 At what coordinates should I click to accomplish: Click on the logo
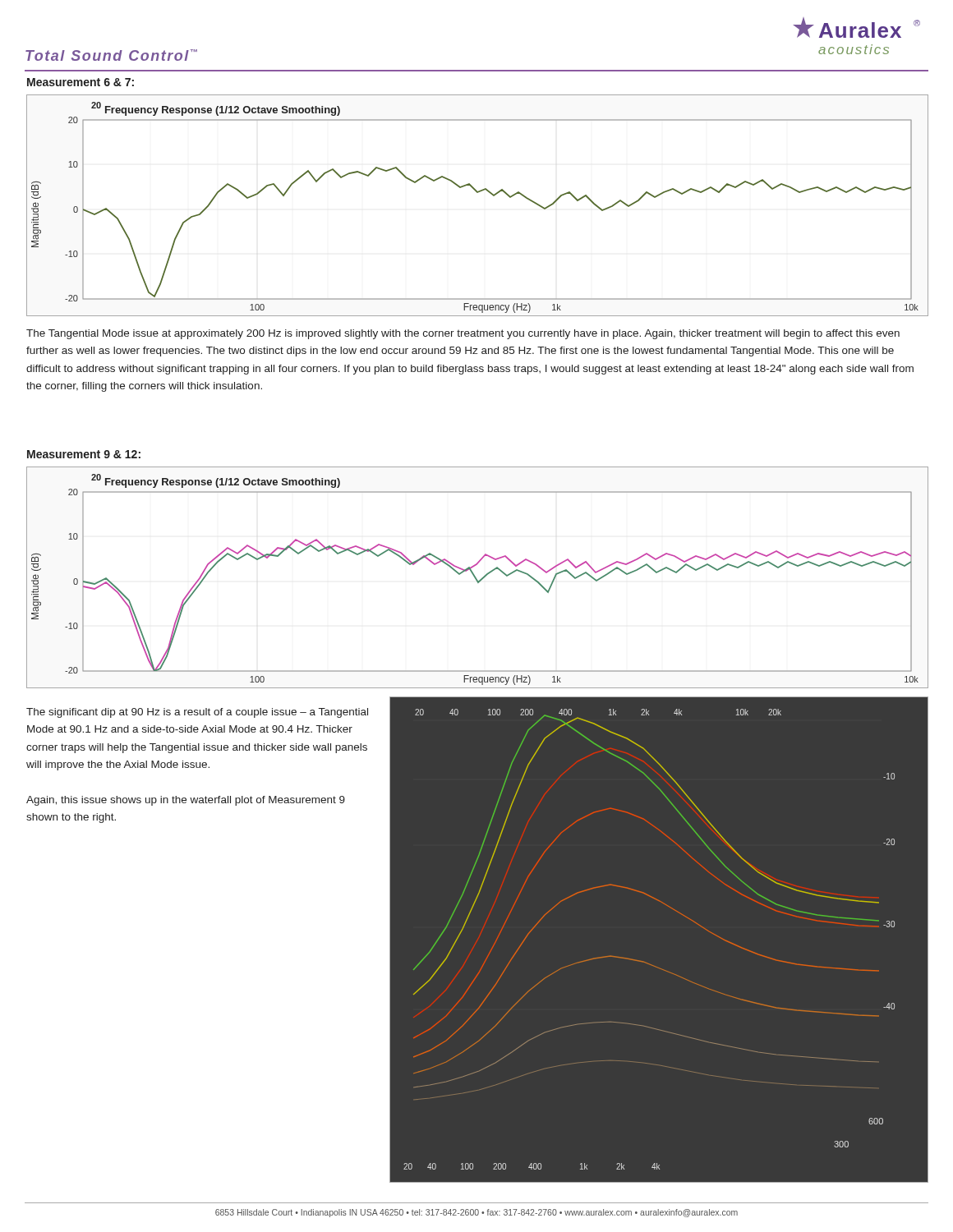859,40
